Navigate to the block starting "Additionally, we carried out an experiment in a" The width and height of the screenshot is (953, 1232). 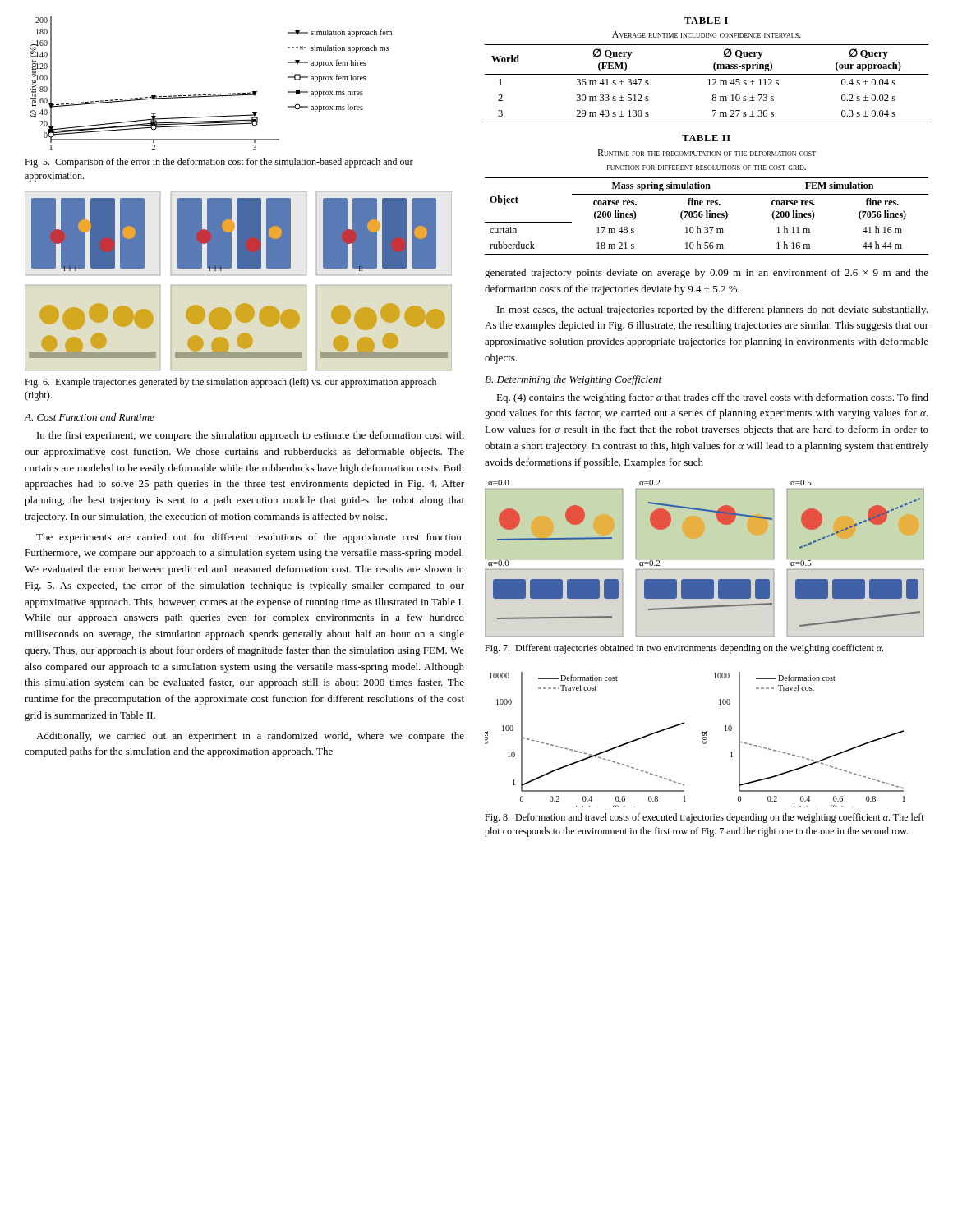click(x=244, y=743)
